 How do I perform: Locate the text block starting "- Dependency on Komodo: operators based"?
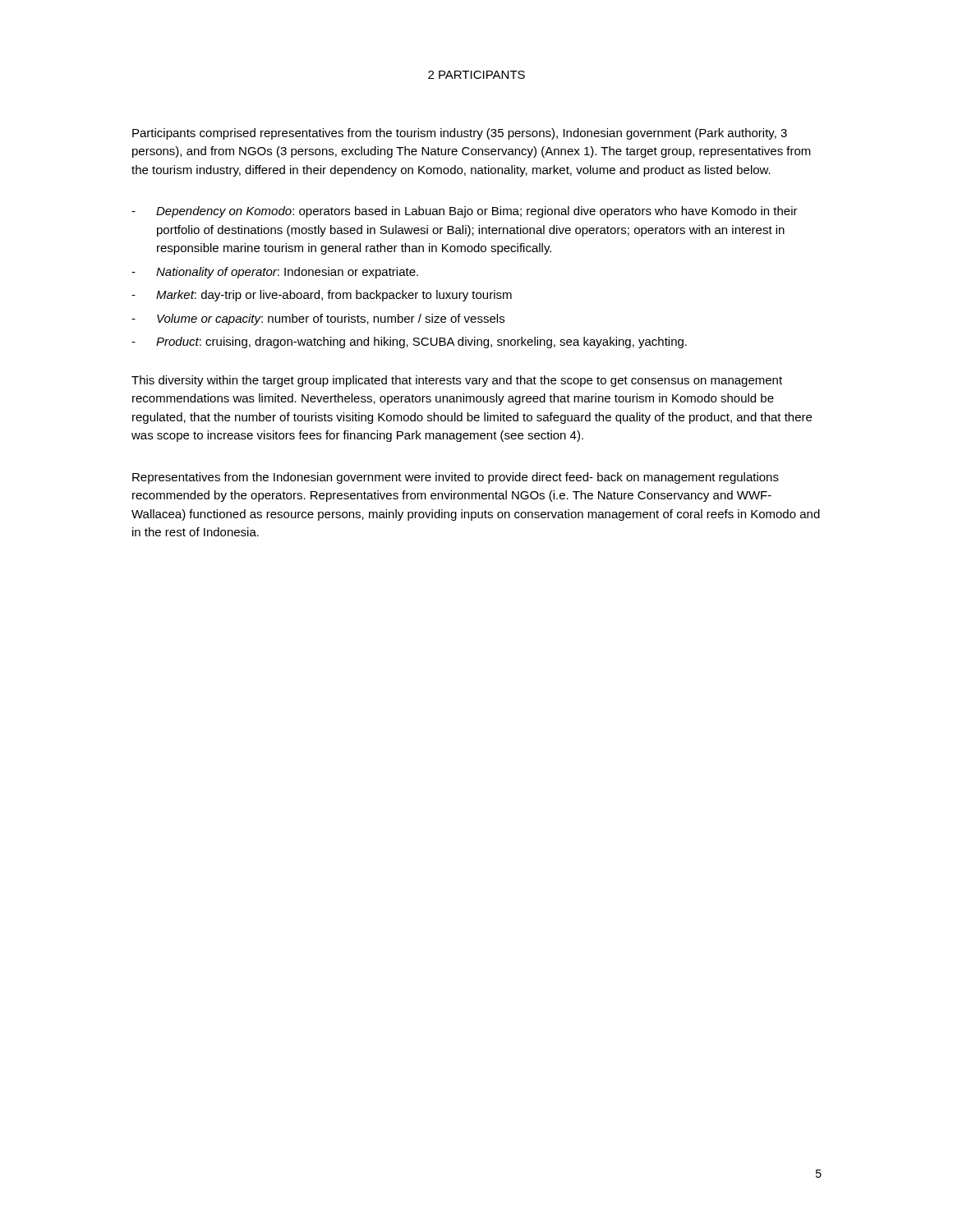coord(476,230)
